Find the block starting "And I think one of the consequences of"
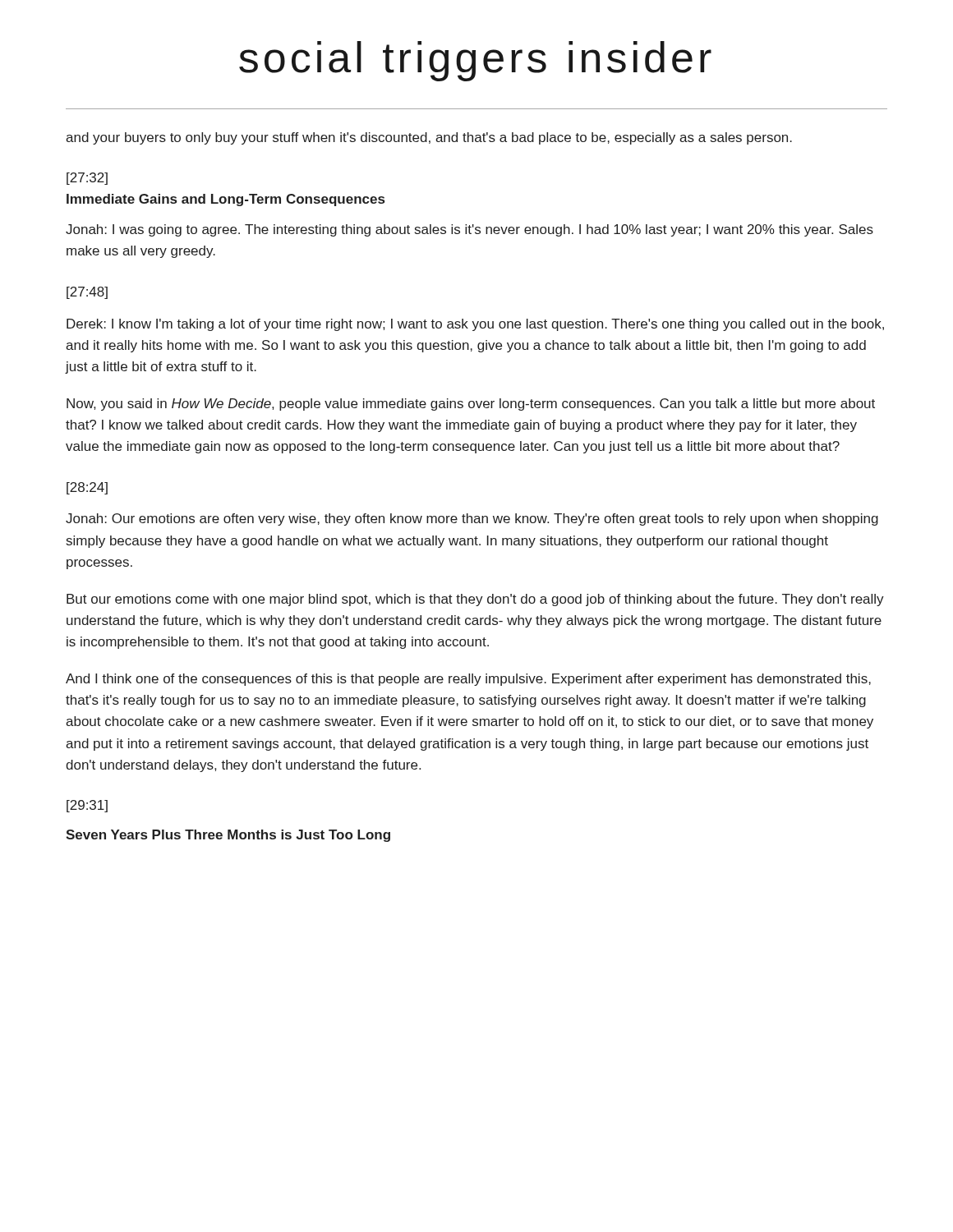The height and width of the screenshot is (1232, 953). pos(470,722)
